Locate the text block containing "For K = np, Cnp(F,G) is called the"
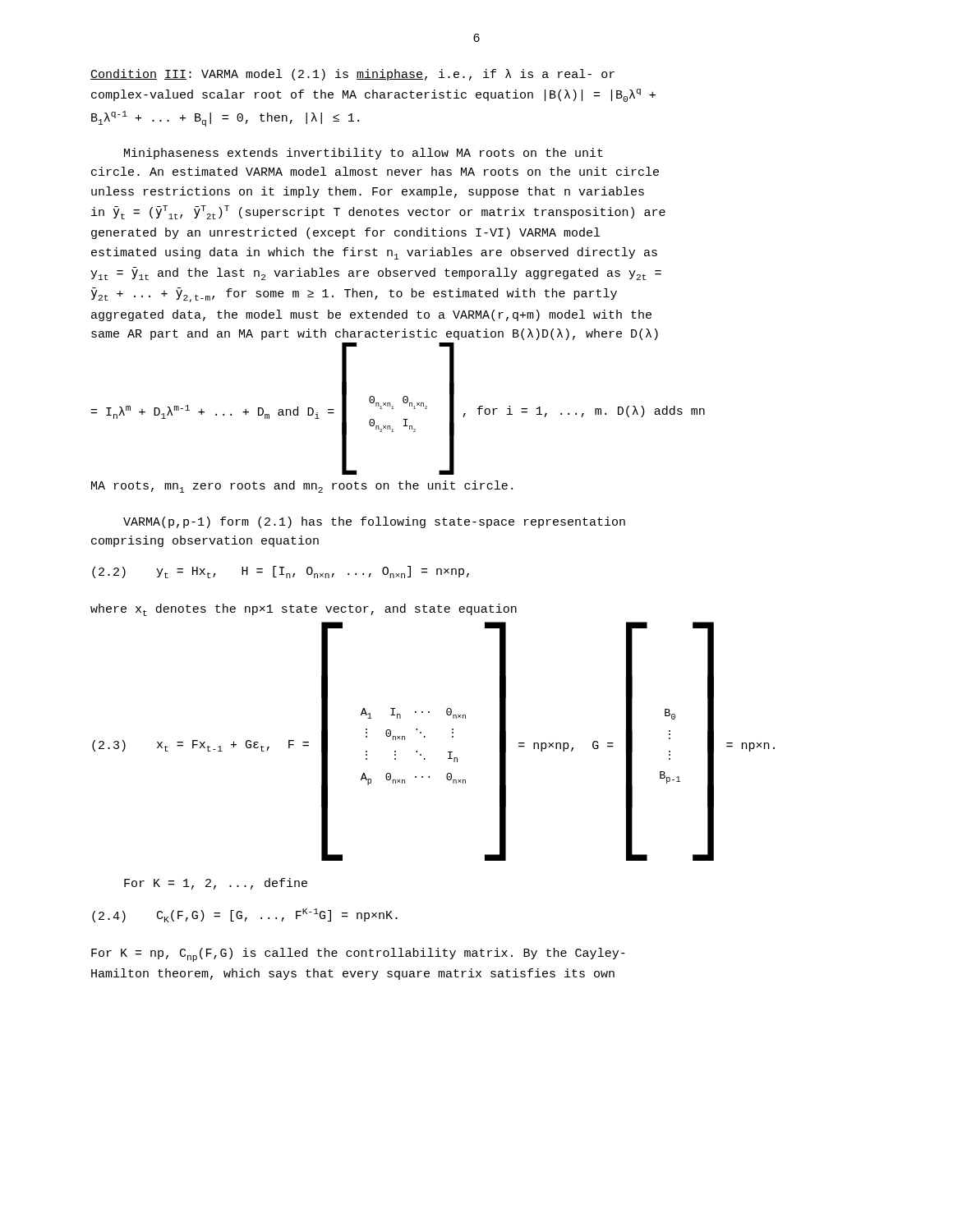The height and width of the screenshot is (1232, 953). (358, 964)
